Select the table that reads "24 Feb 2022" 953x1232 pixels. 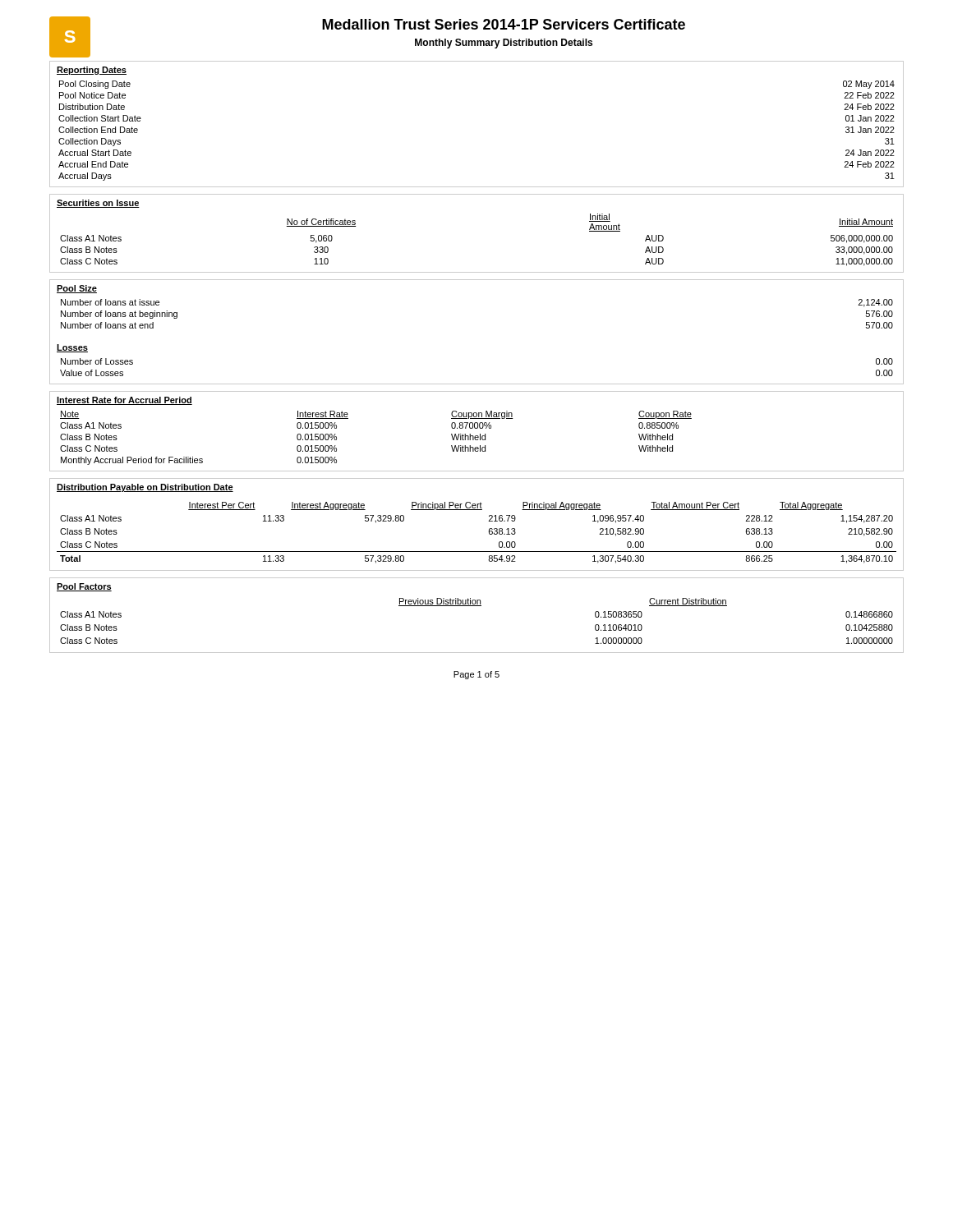(x=476, y=130)
